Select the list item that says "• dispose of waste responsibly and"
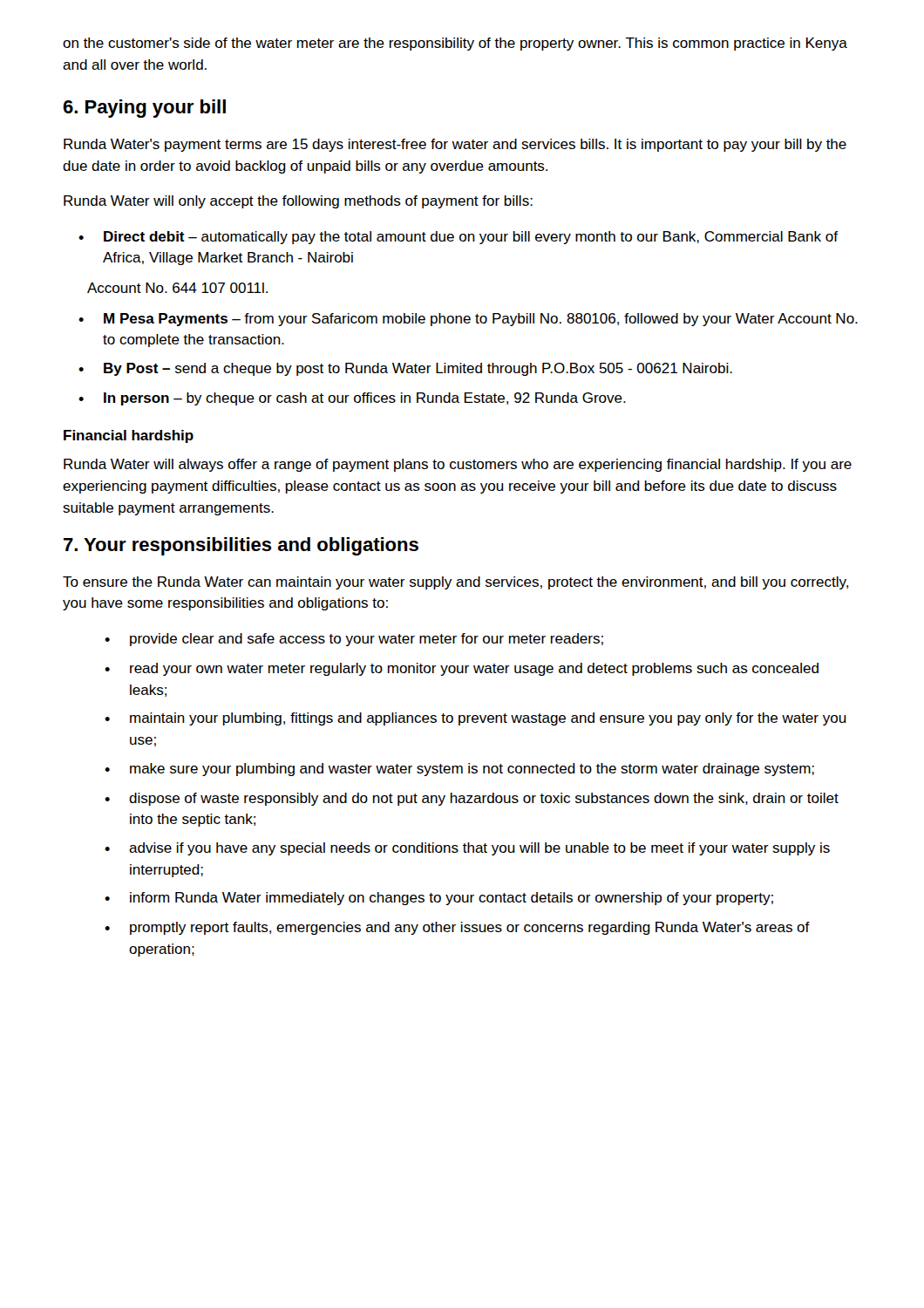This screenshot has width=924, height=1308. coord(483,810)
